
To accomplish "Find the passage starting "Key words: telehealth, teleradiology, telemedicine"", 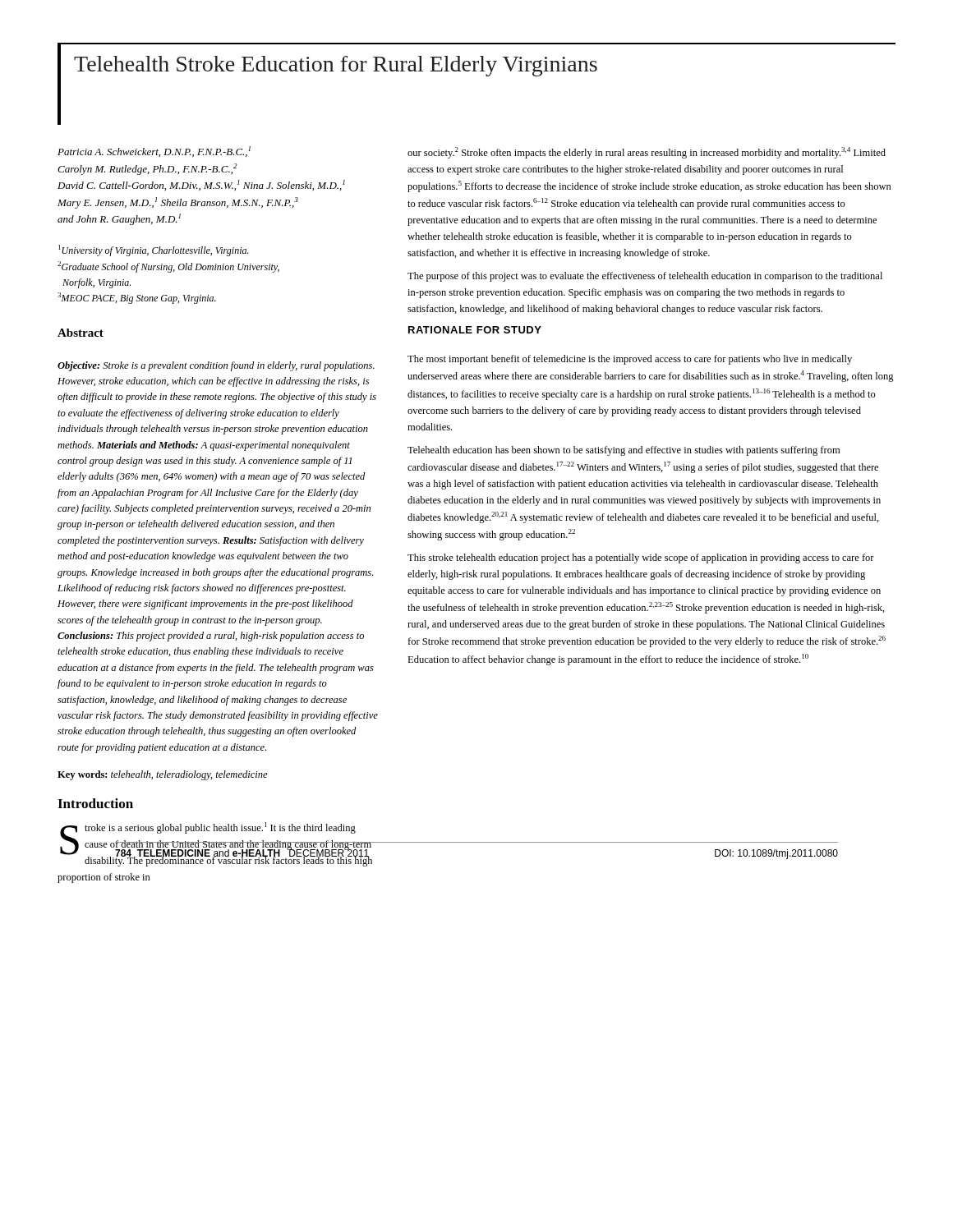I will [x=162, y=775].
